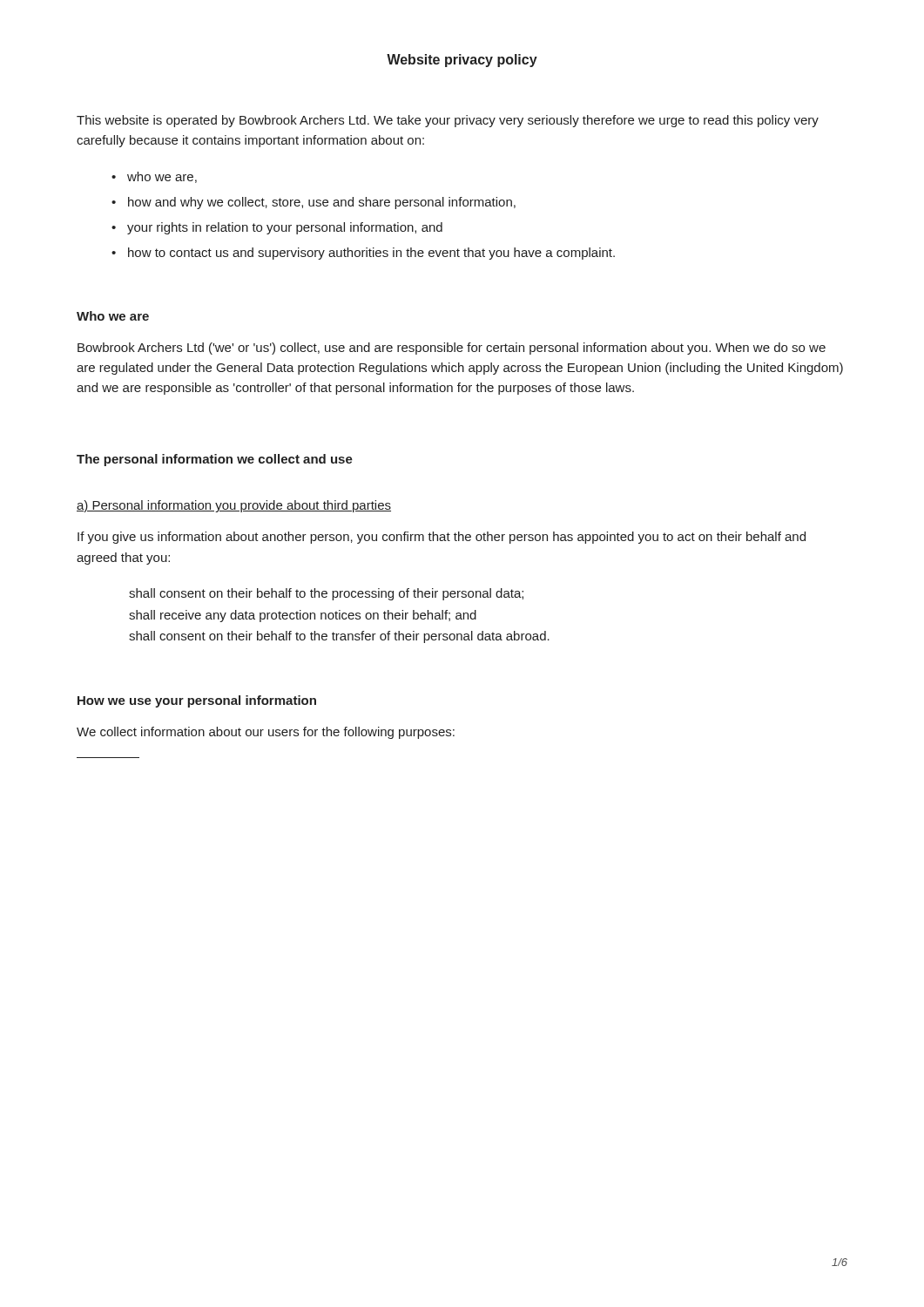Click on the block starting "If you give us"
The width and height of the screenshot is (924, 1307).
click(x=442, y=547)
